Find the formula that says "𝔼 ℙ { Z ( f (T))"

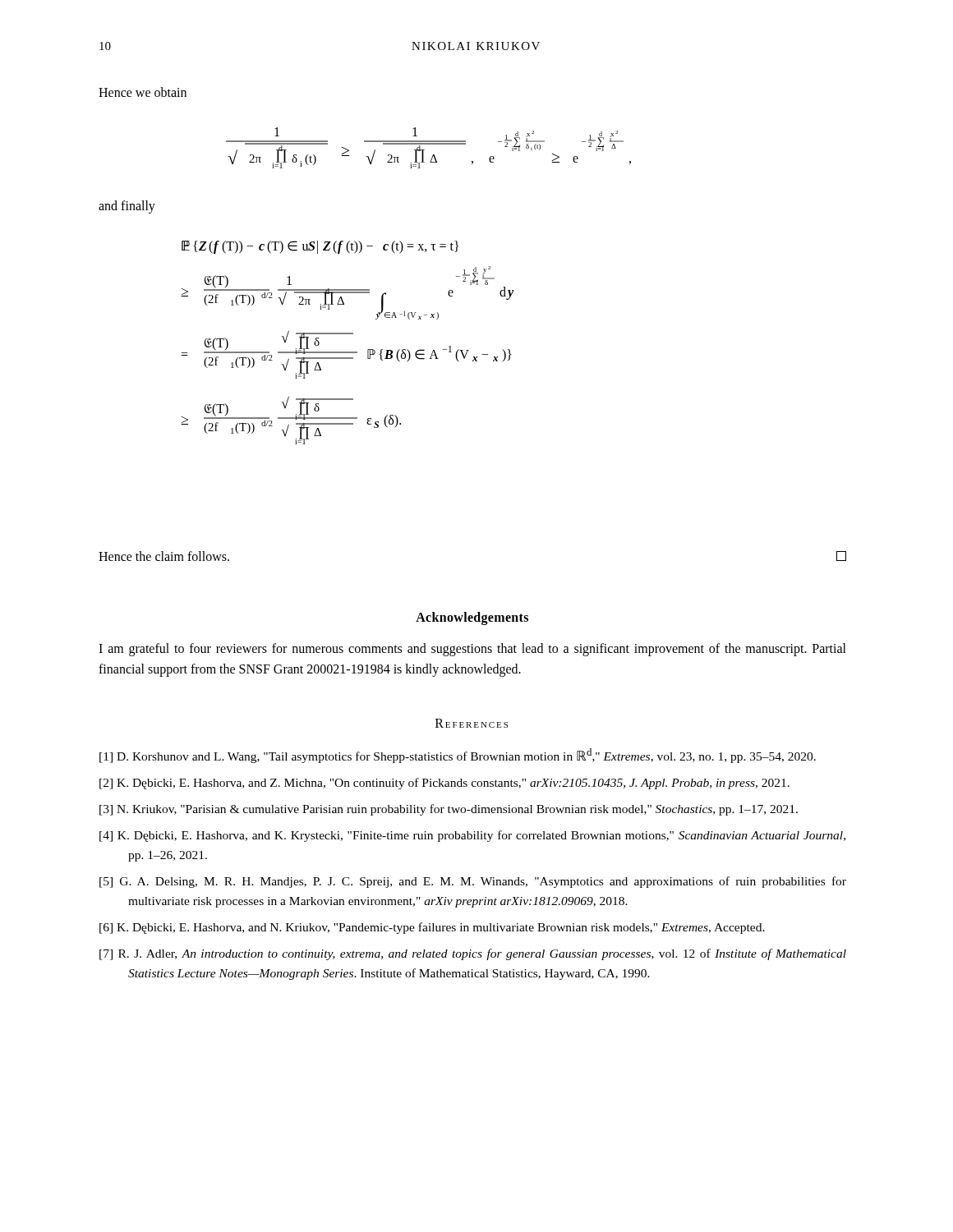coord(513,381)
